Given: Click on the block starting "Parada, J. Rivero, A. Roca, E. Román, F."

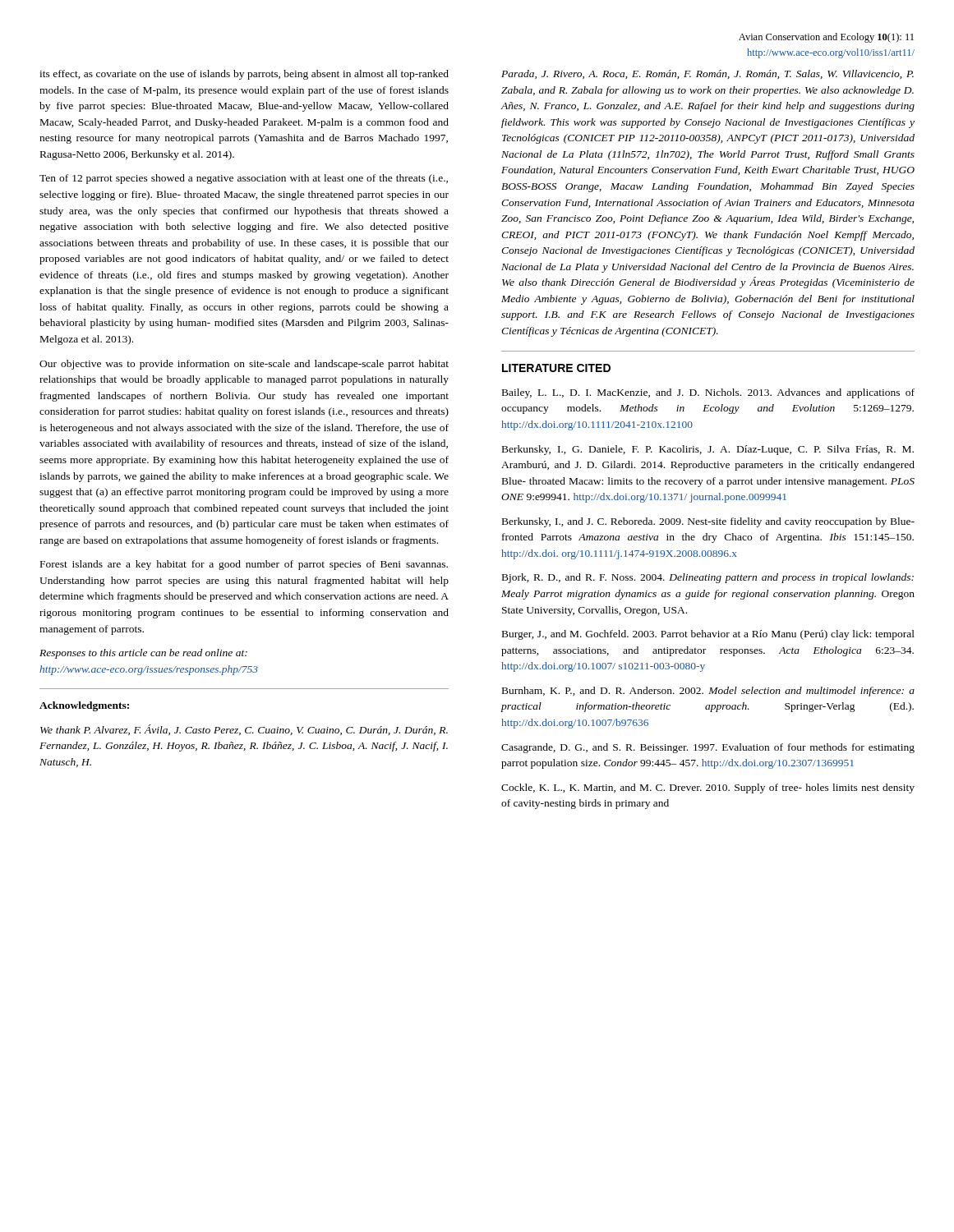Looking at the screenshot, I should coord(708,202).
